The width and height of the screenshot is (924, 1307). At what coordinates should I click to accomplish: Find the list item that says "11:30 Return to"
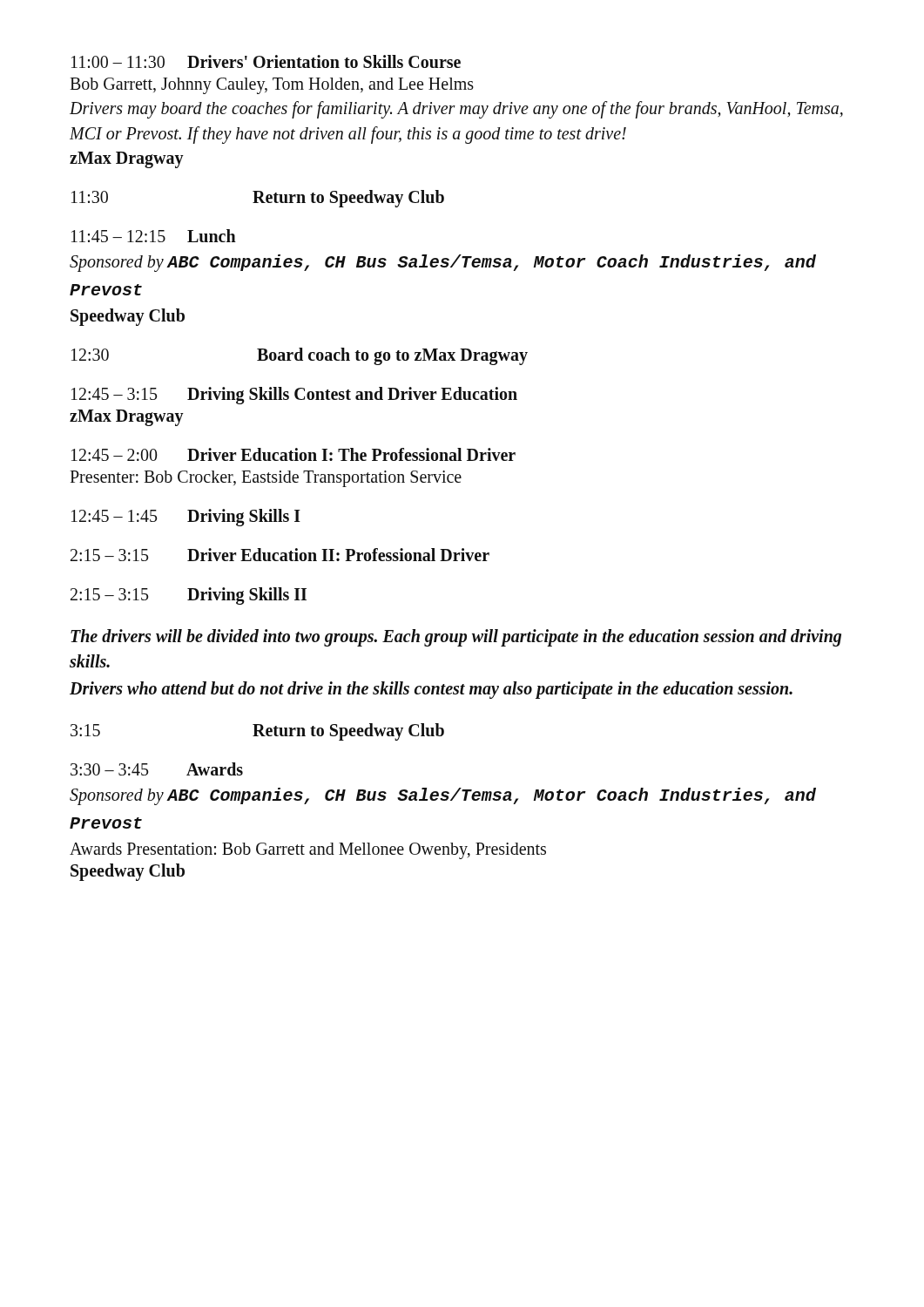[x=258, y=199]
